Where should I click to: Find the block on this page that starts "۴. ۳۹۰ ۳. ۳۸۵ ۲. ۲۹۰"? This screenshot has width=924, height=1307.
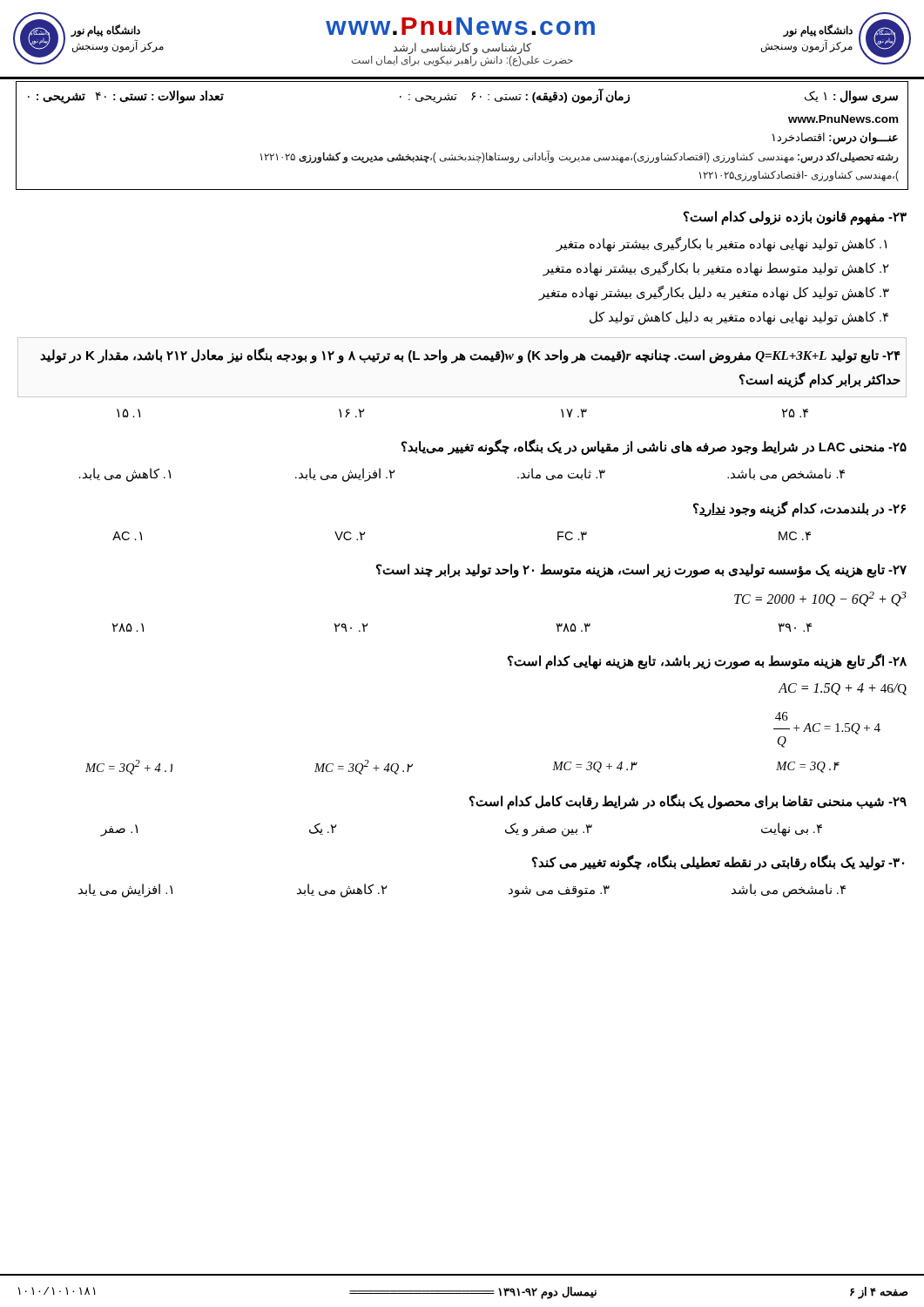click(130, 627)
